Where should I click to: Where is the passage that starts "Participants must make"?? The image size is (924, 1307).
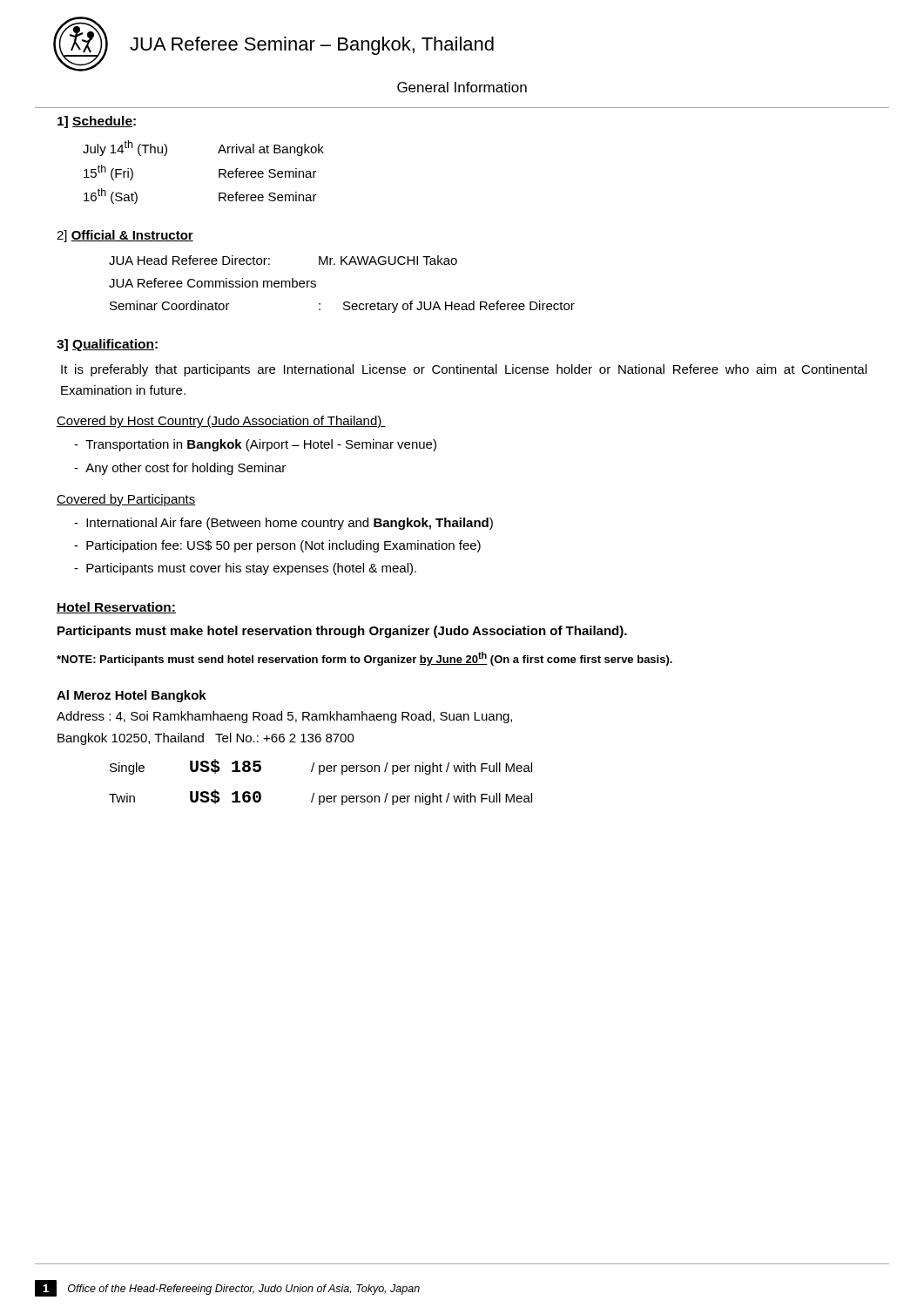(342, 630)
